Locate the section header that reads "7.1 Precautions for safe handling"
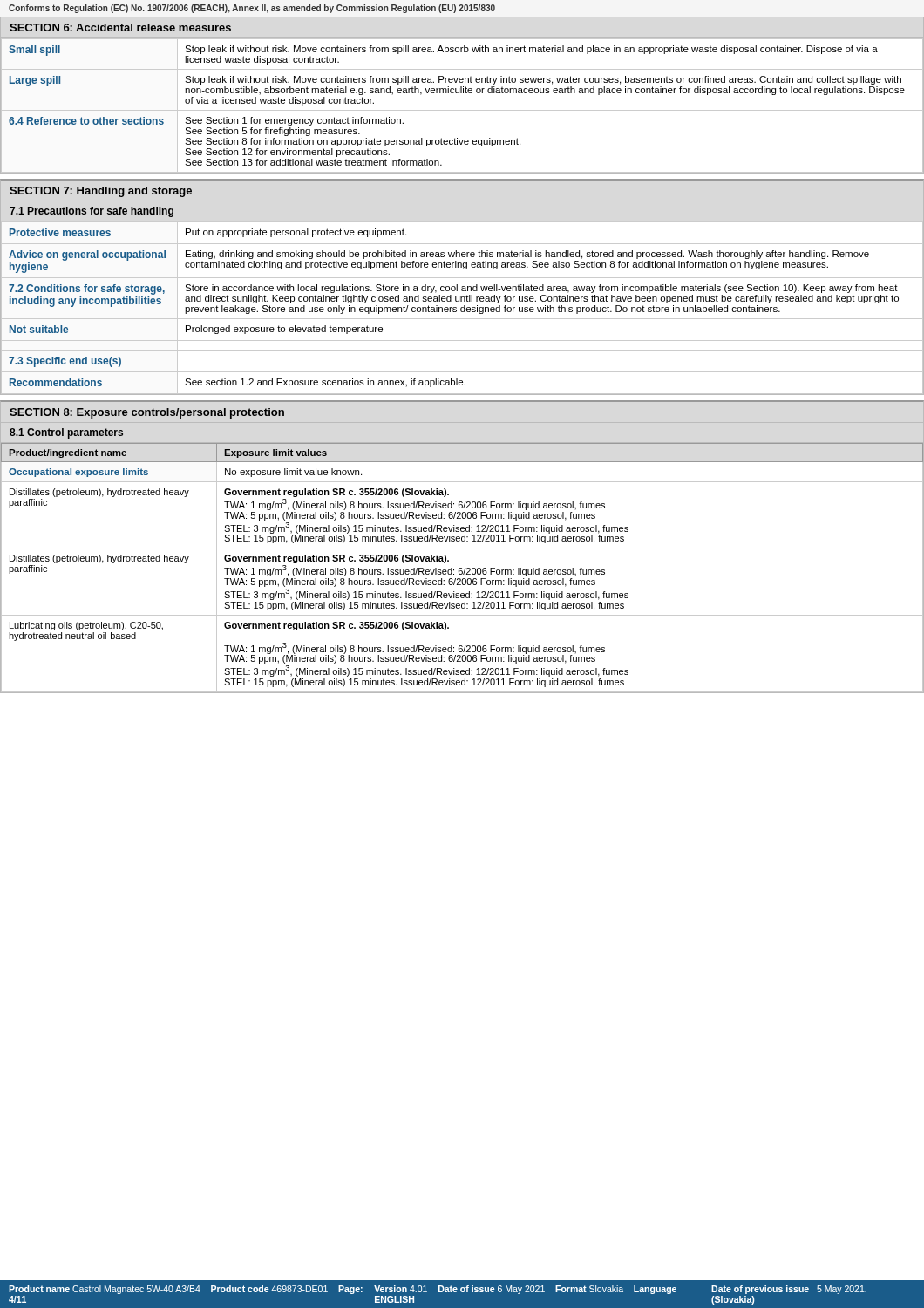The width and height of the screenshot is (924, 1308). 92,211
